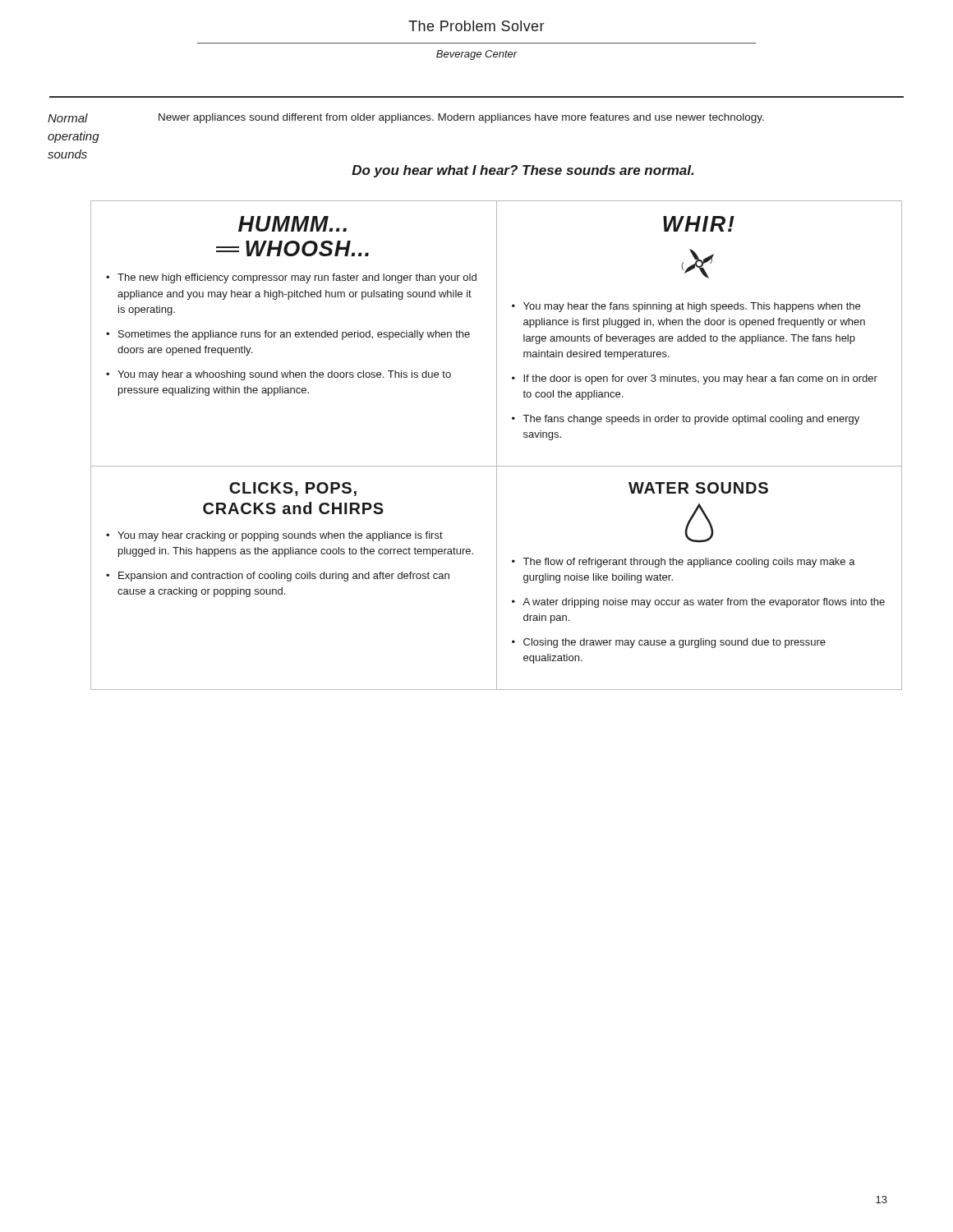Find "WATER SOUNDS" on this page
Screen dimensions: 1232x953
coord(699,488)
